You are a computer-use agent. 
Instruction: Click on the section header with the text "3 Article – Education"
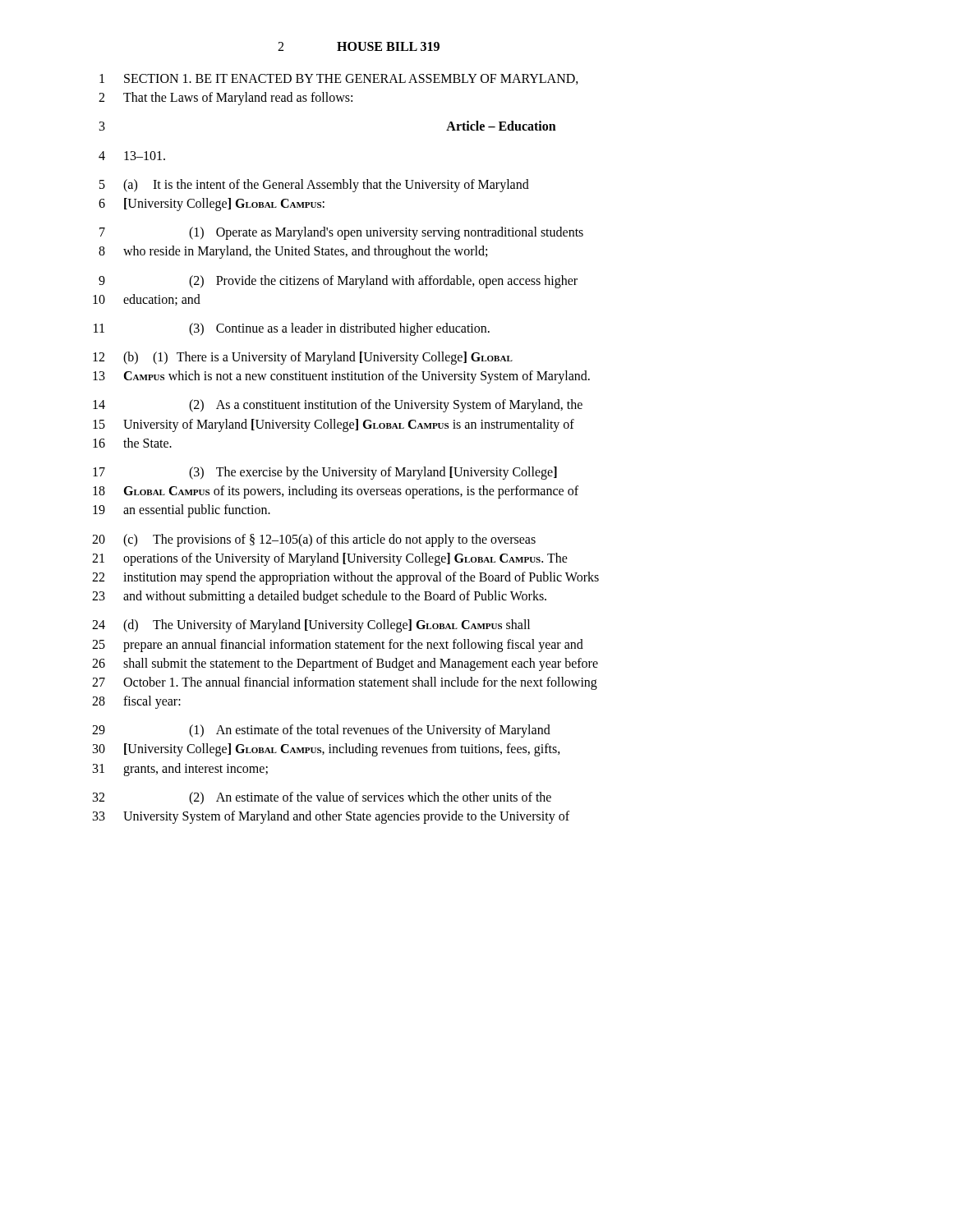[476, 126]
